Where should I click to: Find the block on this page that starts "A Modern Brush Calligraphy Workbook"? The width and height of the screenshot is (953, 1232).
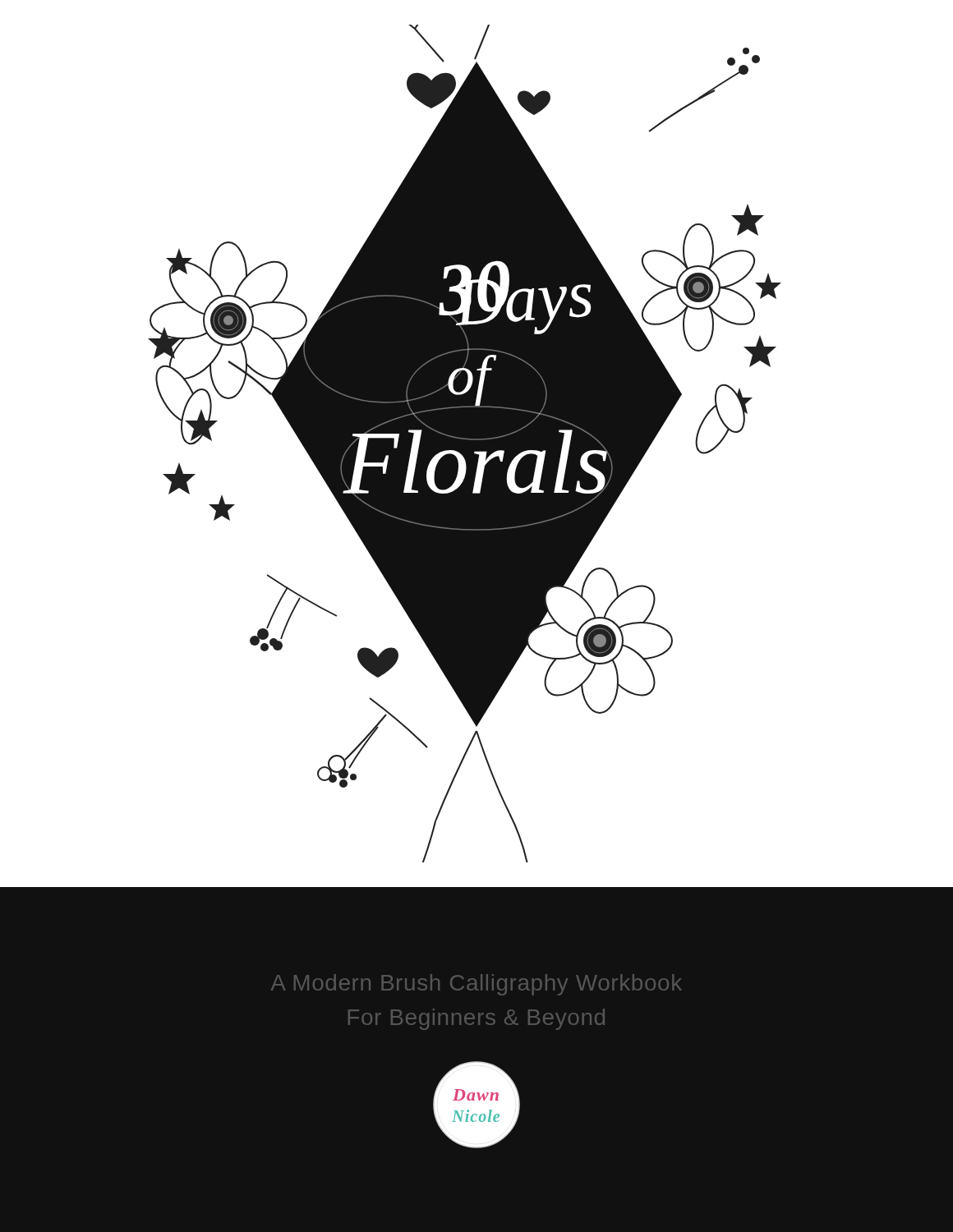pos(476,1060)
